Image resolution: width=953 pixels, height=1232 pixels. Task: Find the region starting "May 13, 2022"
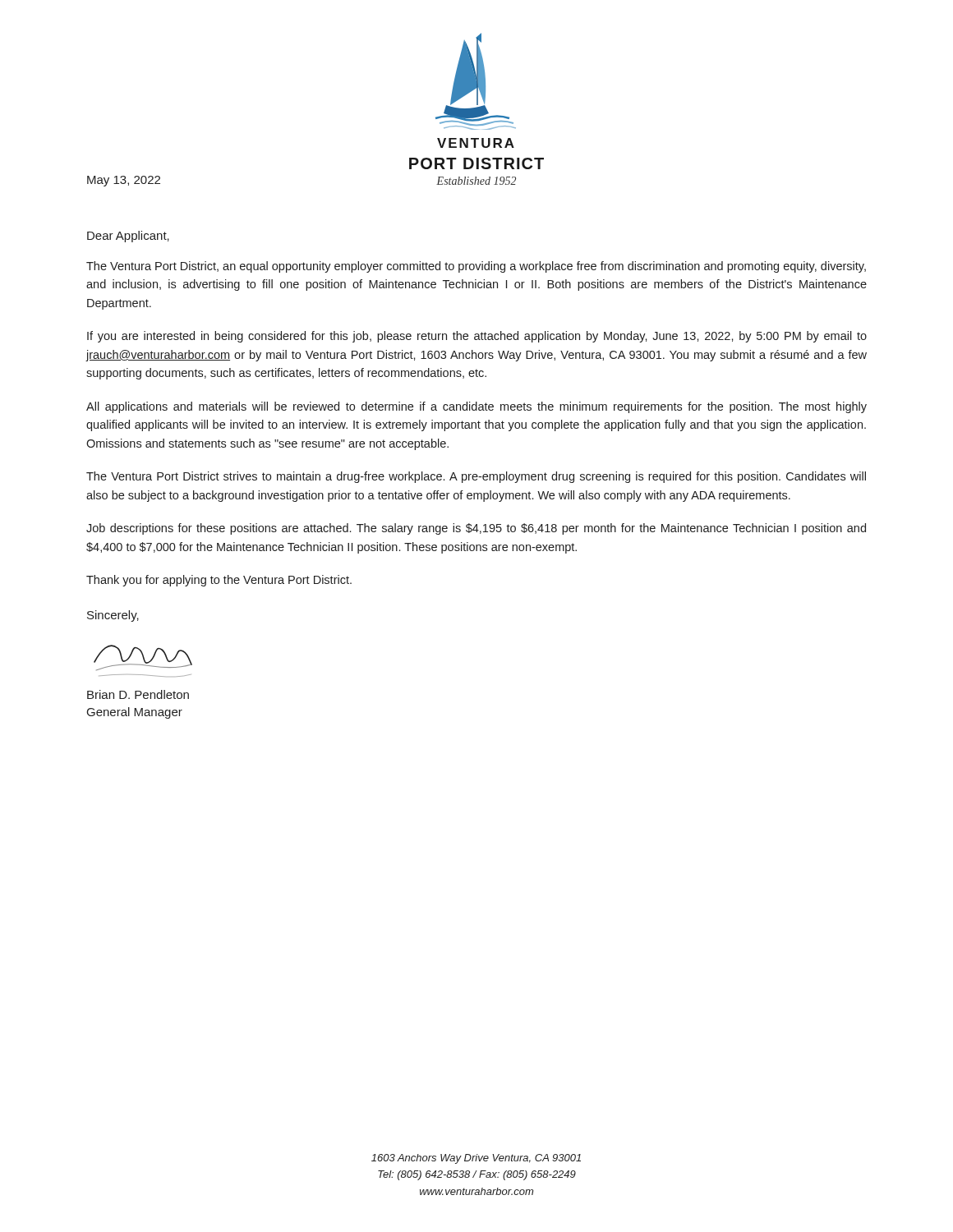(x=124, y=179)
